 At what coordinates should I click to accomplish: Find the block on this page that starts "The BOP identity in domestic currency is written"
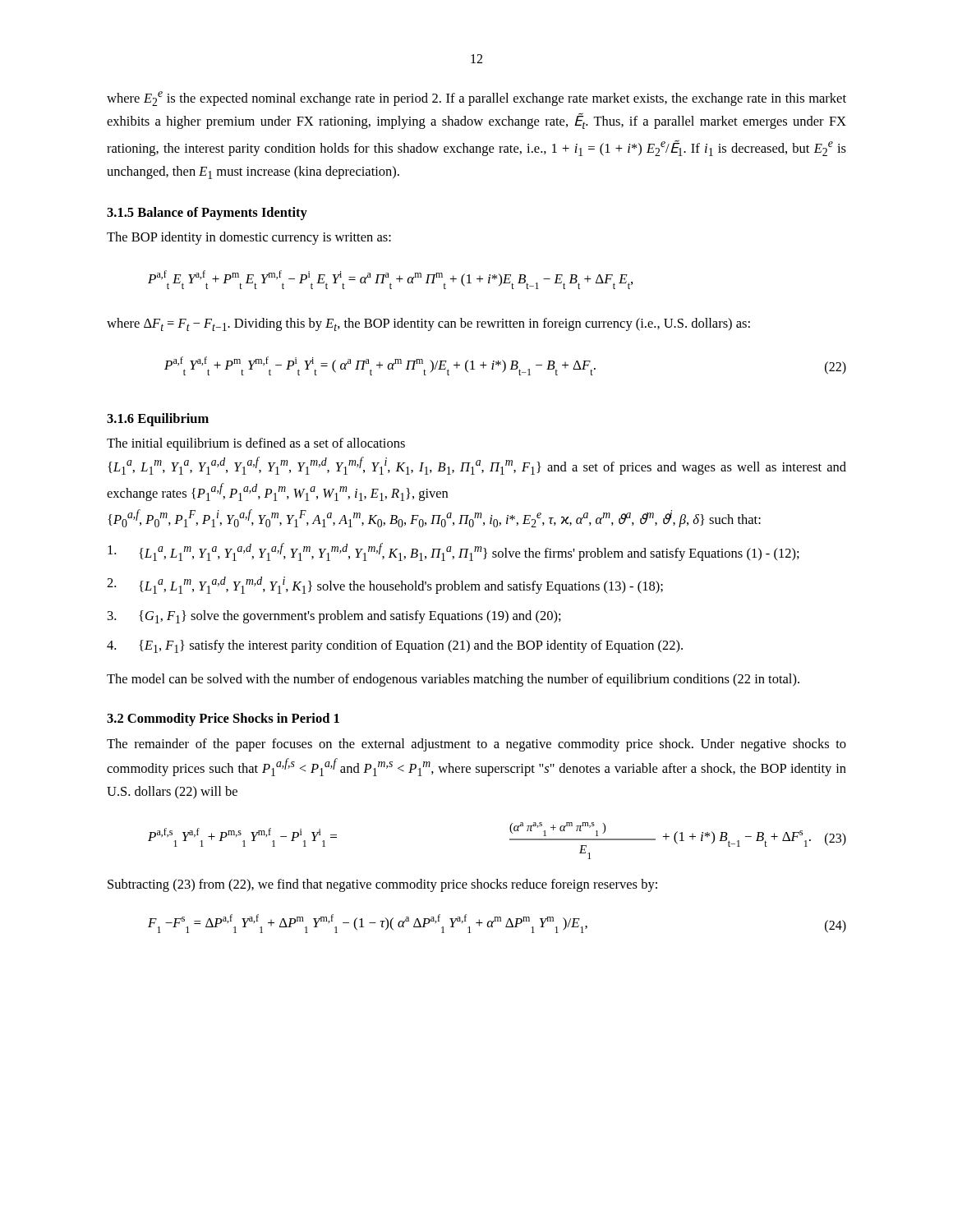point(249,237)
